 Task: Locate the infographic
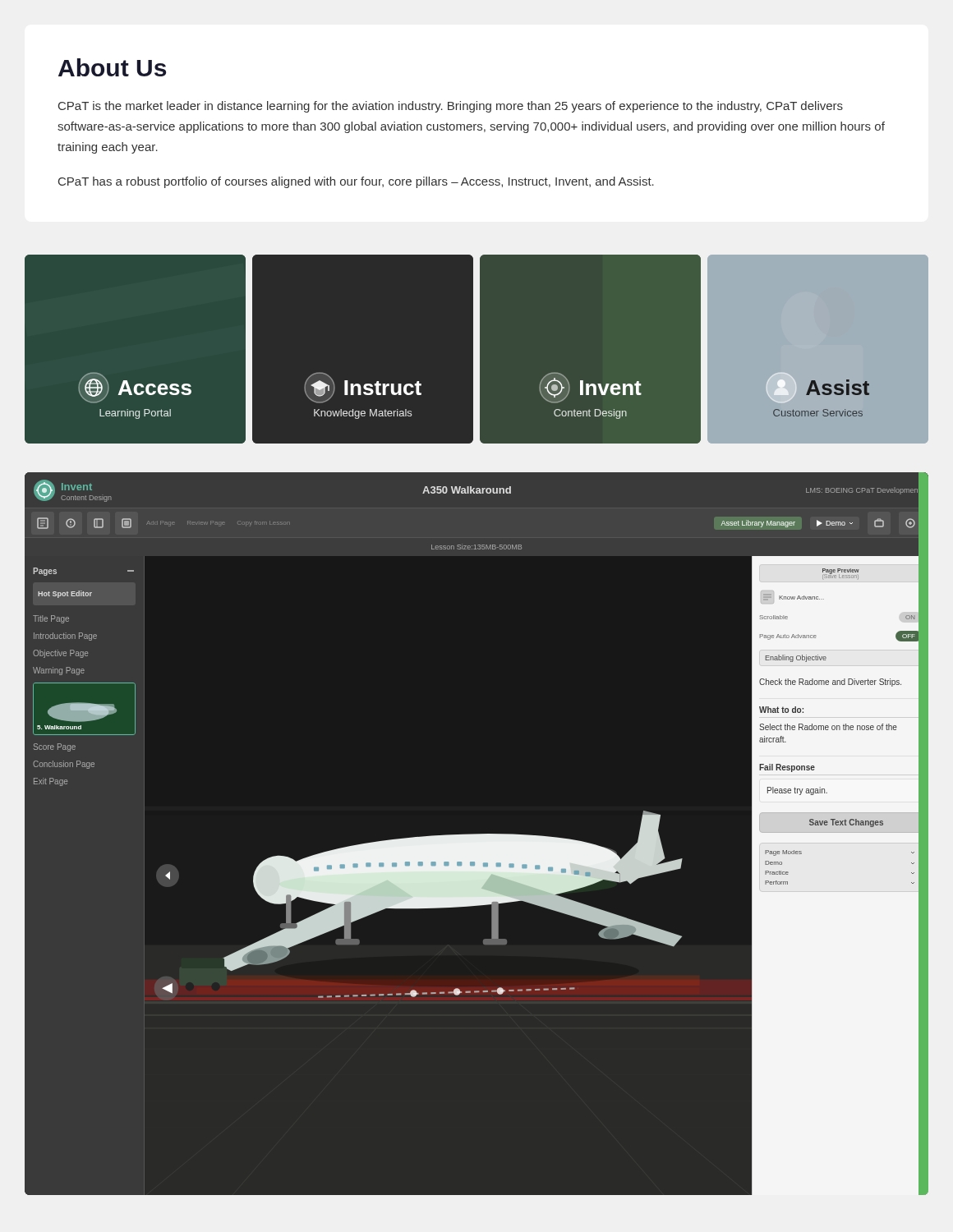pos(476,349)
